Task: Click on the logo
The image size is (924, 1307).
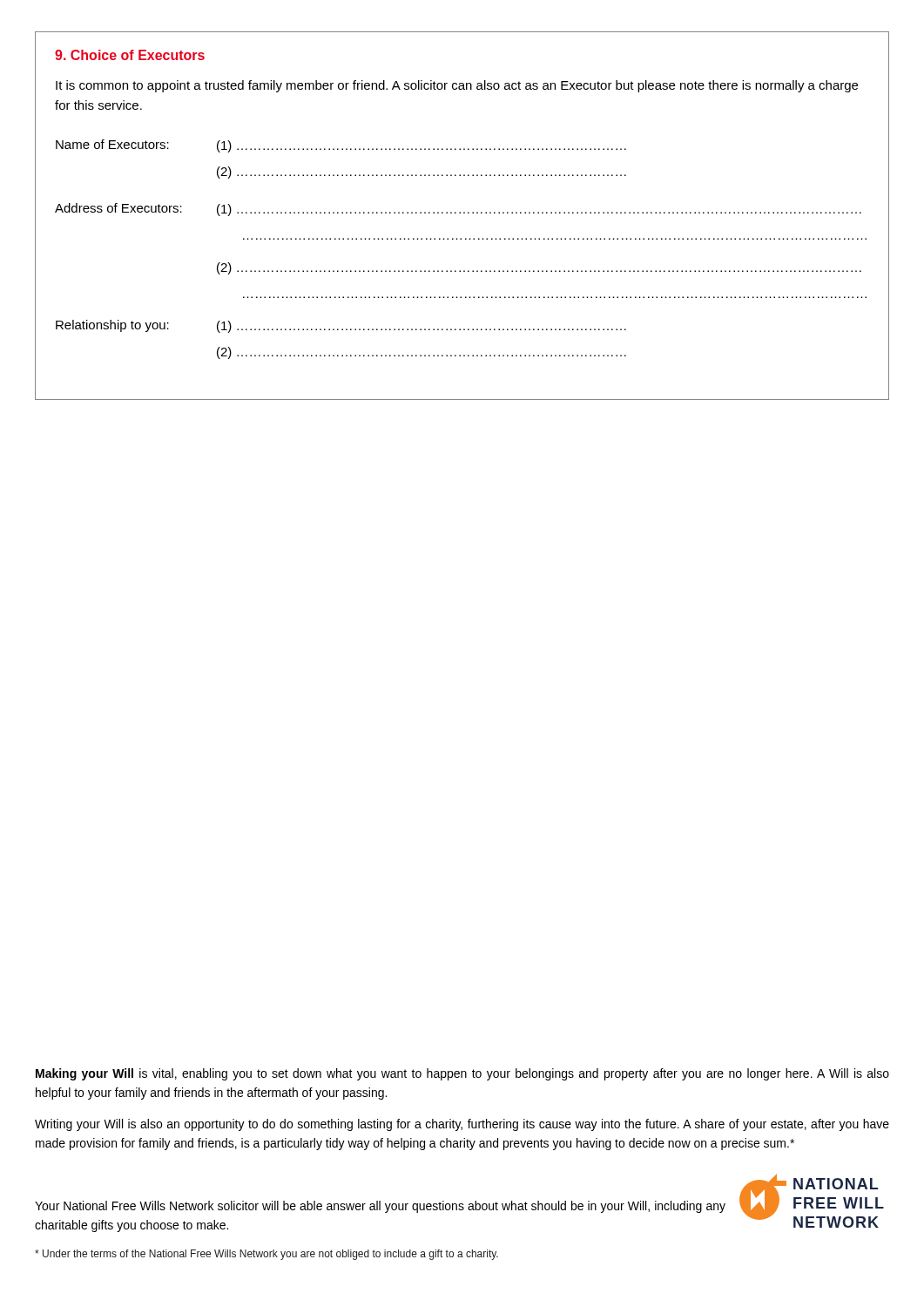Action: 807,1200
